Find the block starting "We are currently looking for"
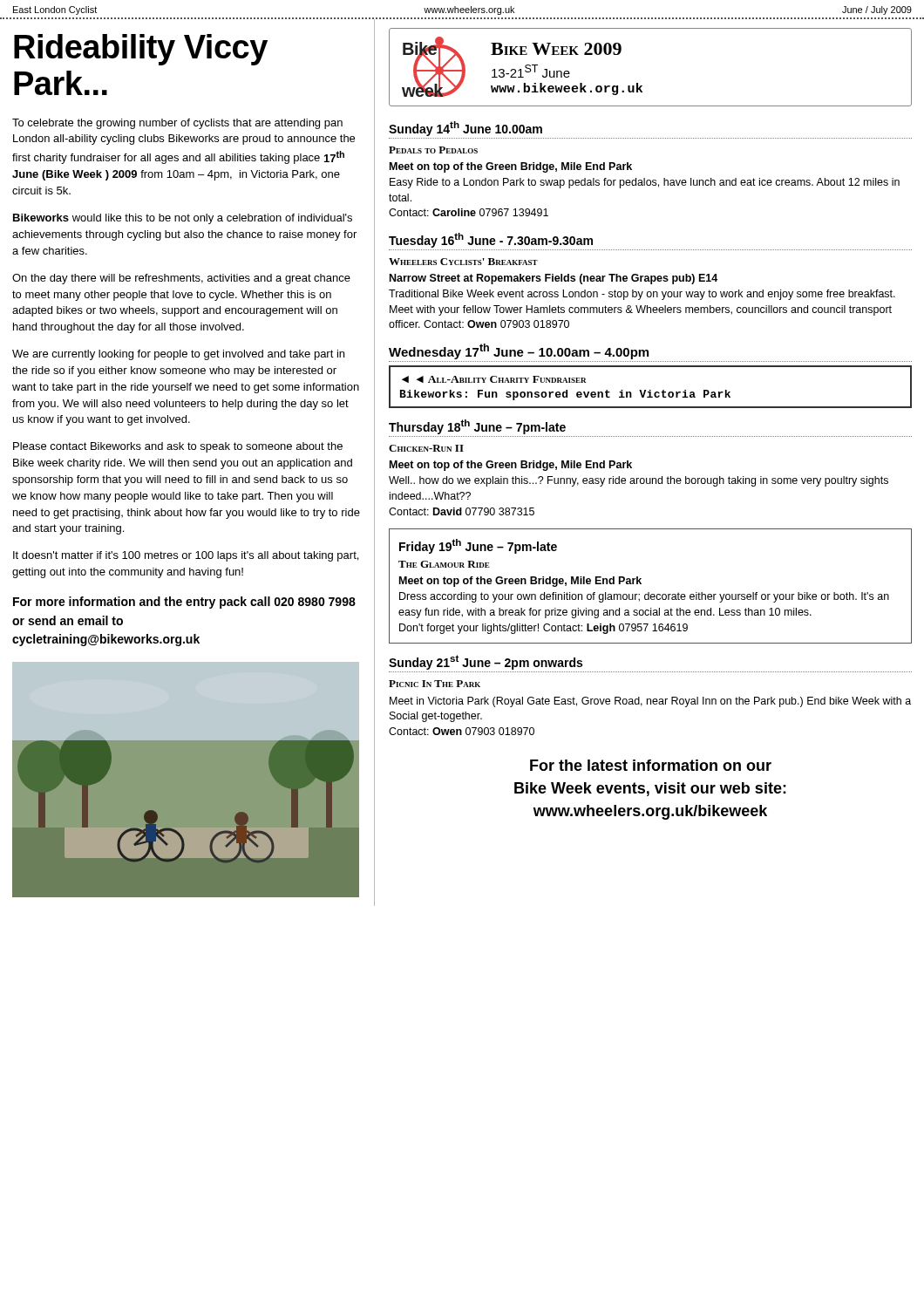This screenshot has width=924, height=1308. click(x=186, y=387)
